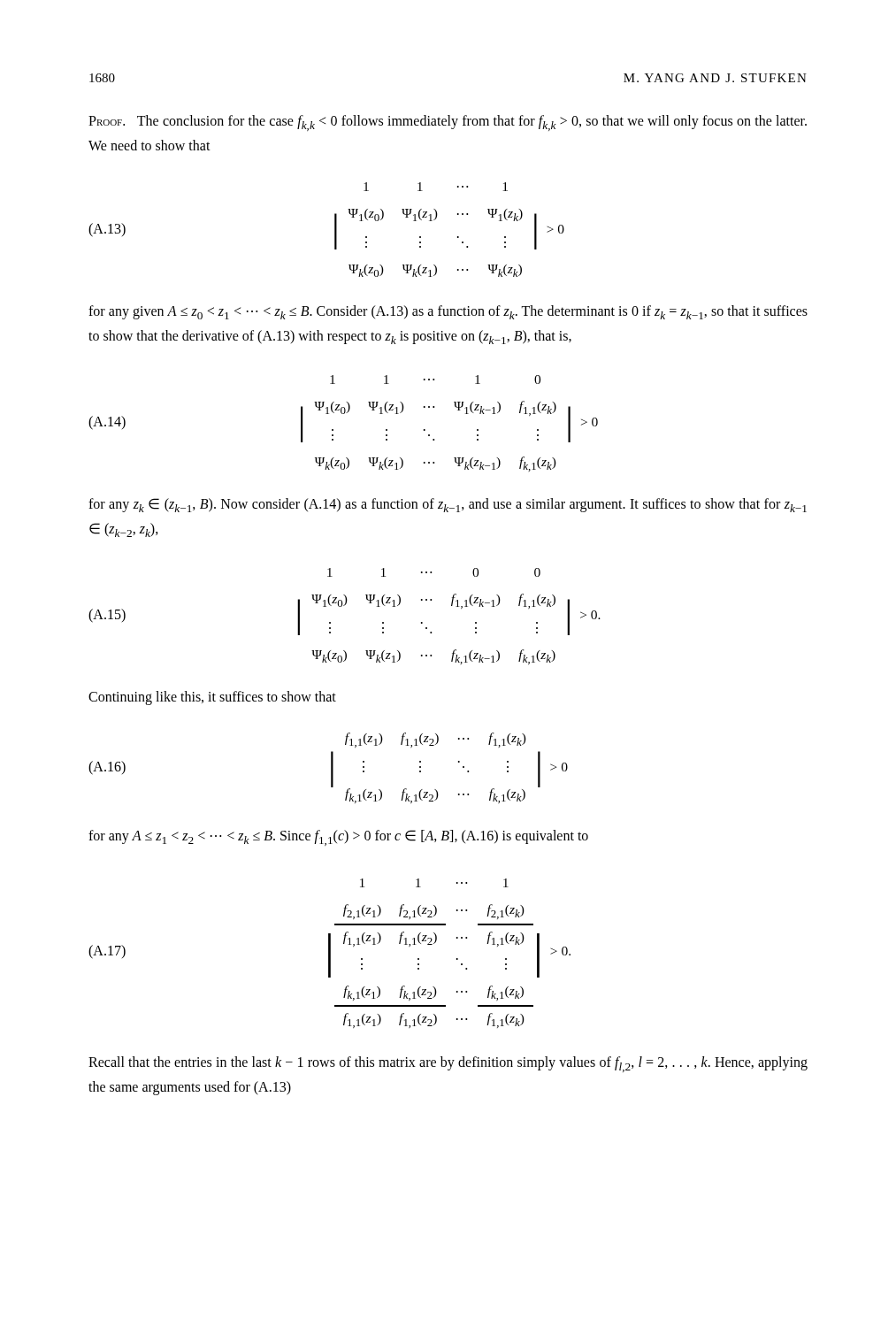Point to the block starting "Continuing like this, it suffices to show that"
The width and height of the screenshot is (896, 1327).
(212, 698)
